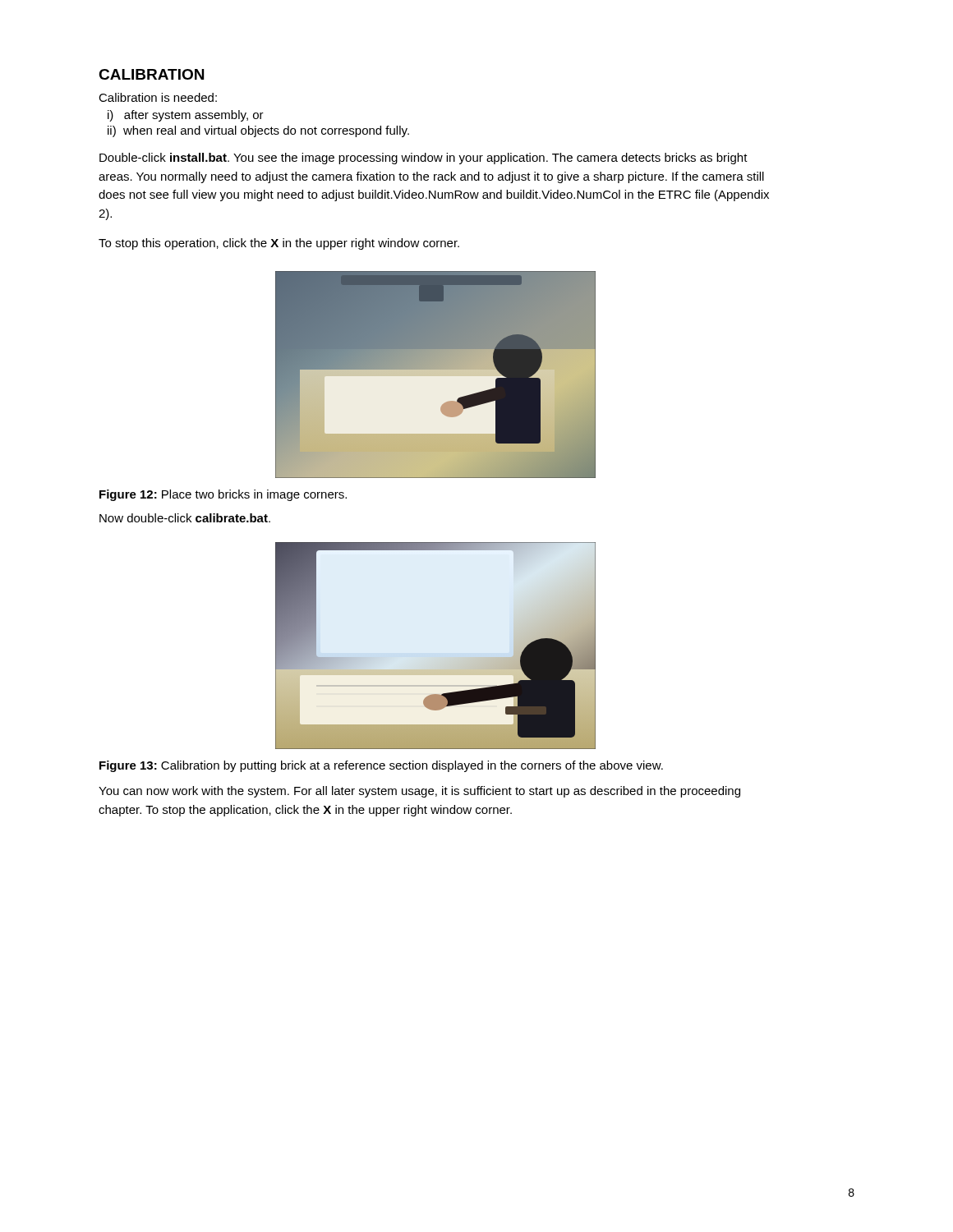Viewport: 953px width, 1232px height.
Task: Select the text block starting "You can now work with the"
Action: 420,800
